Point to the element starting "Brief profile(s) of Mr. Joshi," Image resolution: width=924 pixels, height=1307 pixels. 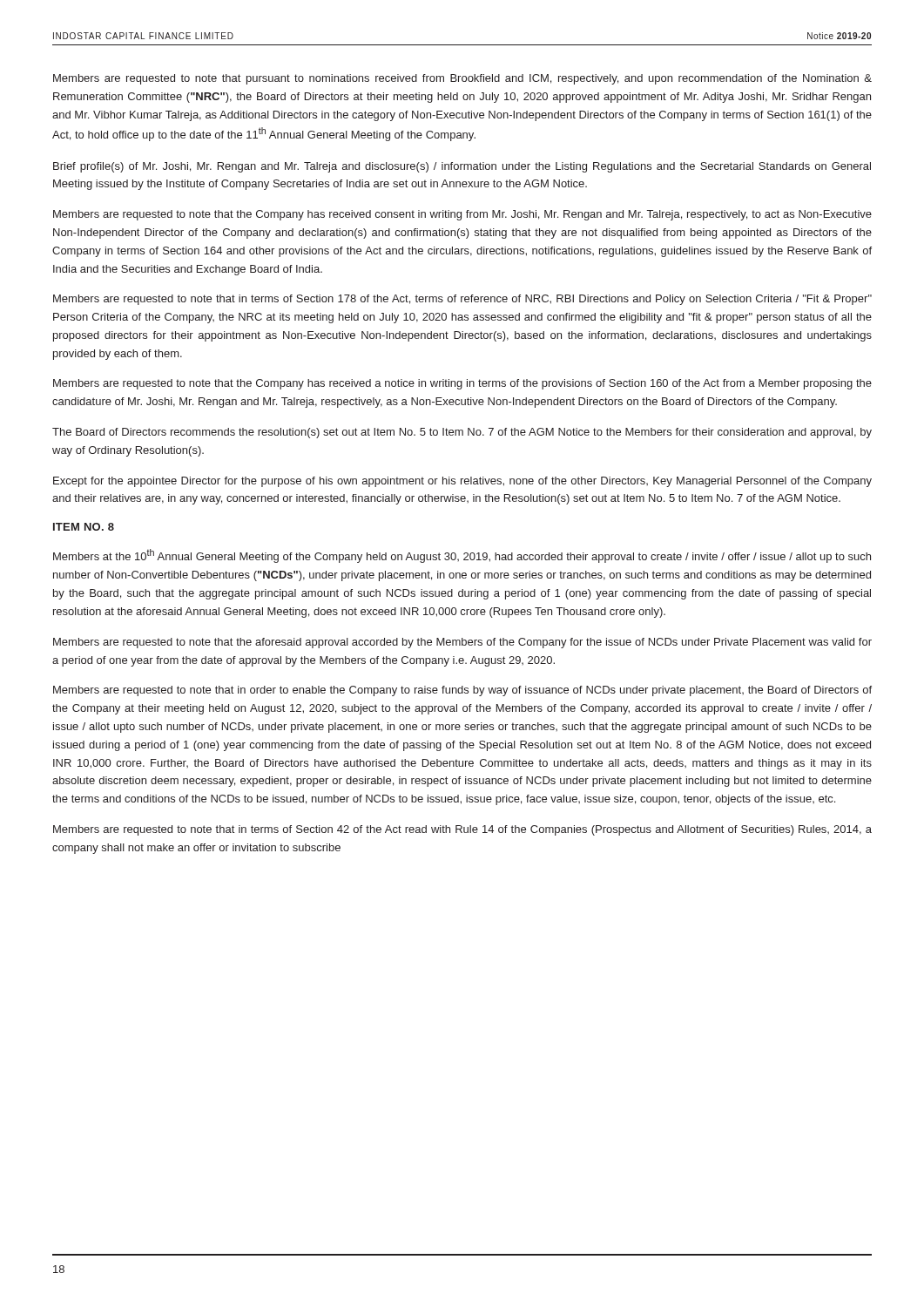tap(462, 175)
